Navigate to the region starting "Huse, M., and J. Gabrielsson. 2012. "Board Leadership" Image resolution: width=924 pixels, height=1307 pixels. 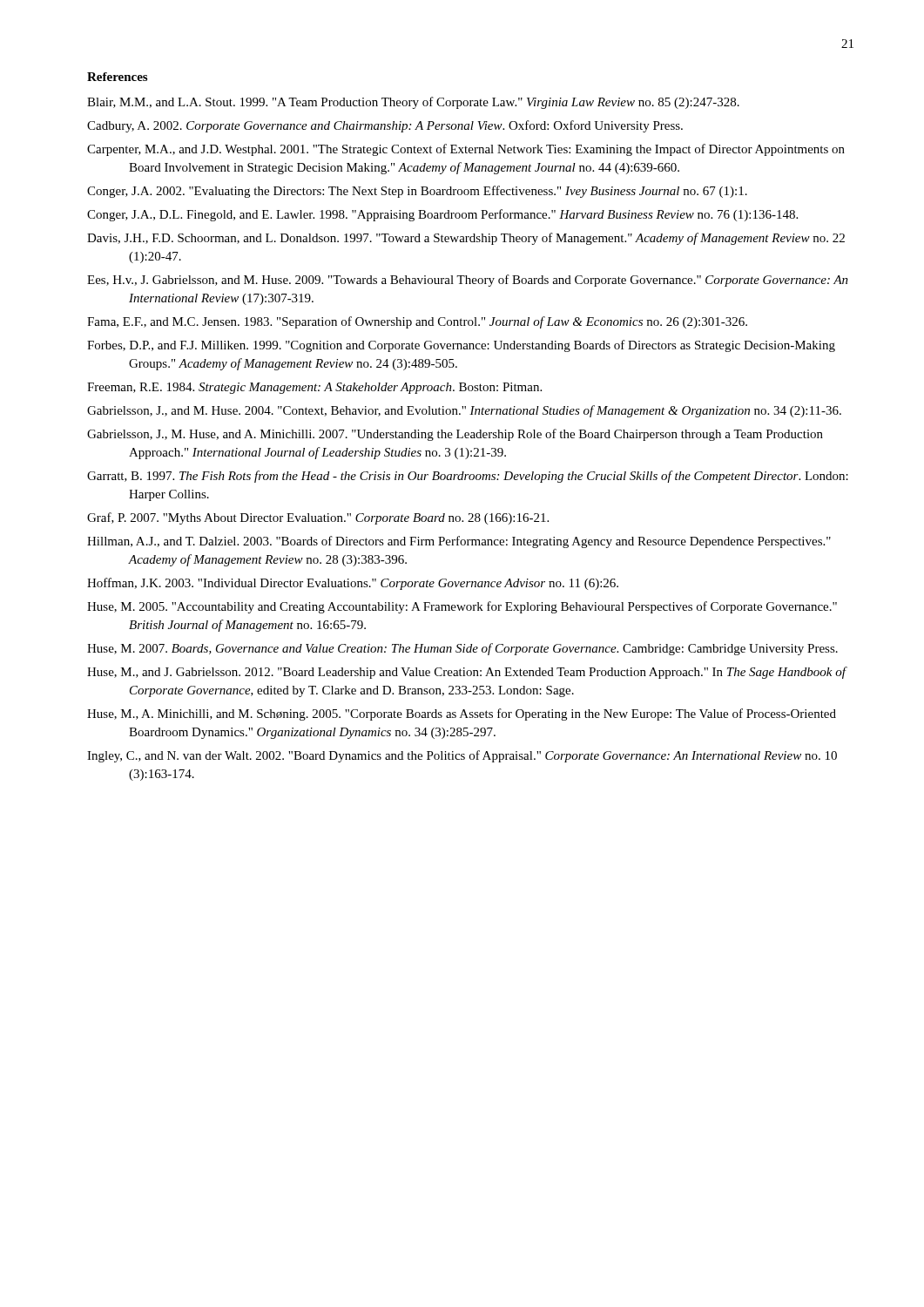(466, 681)
